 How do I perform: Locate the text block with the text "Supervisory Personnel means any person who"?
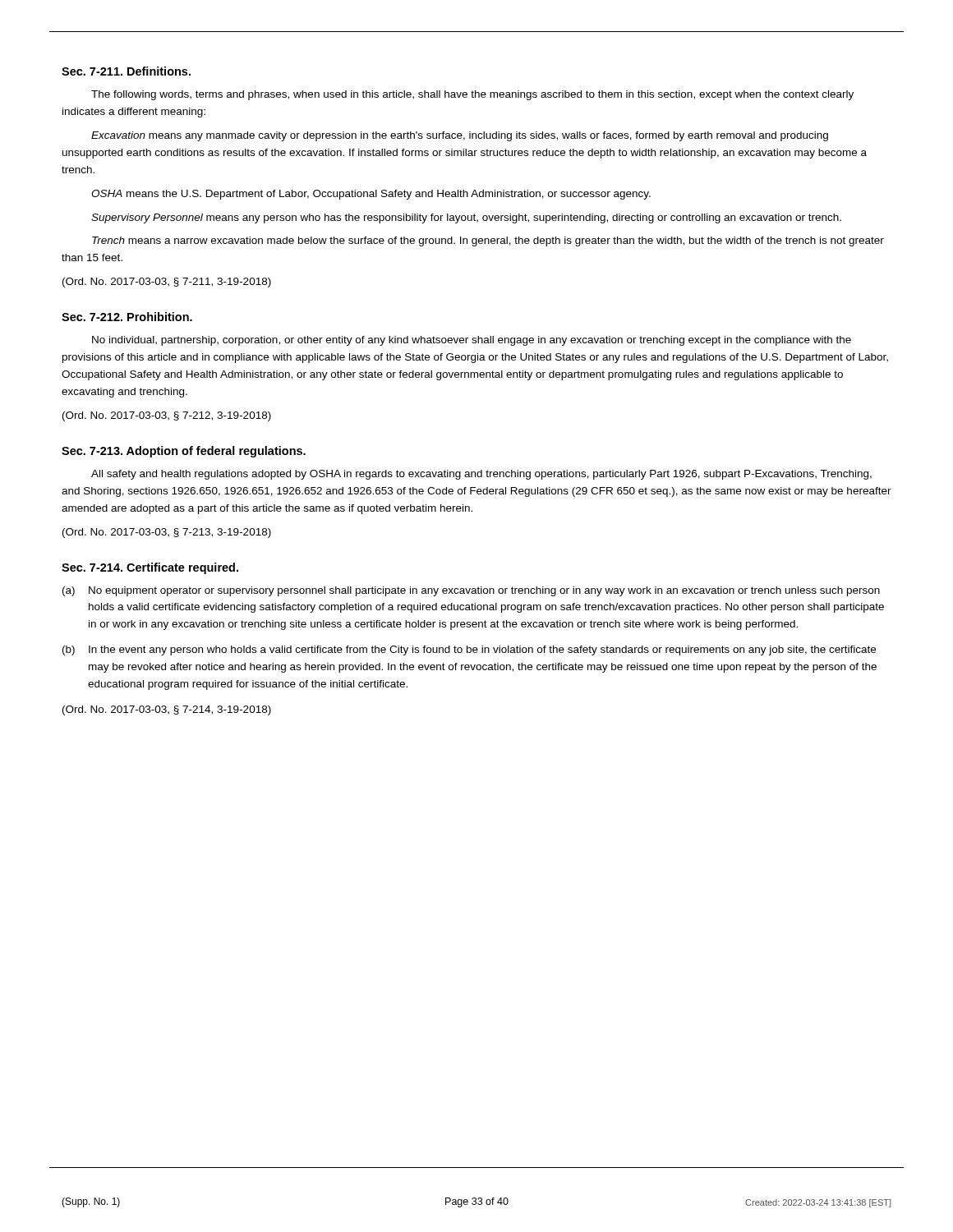pyautogui.click(x=467, y=217)
